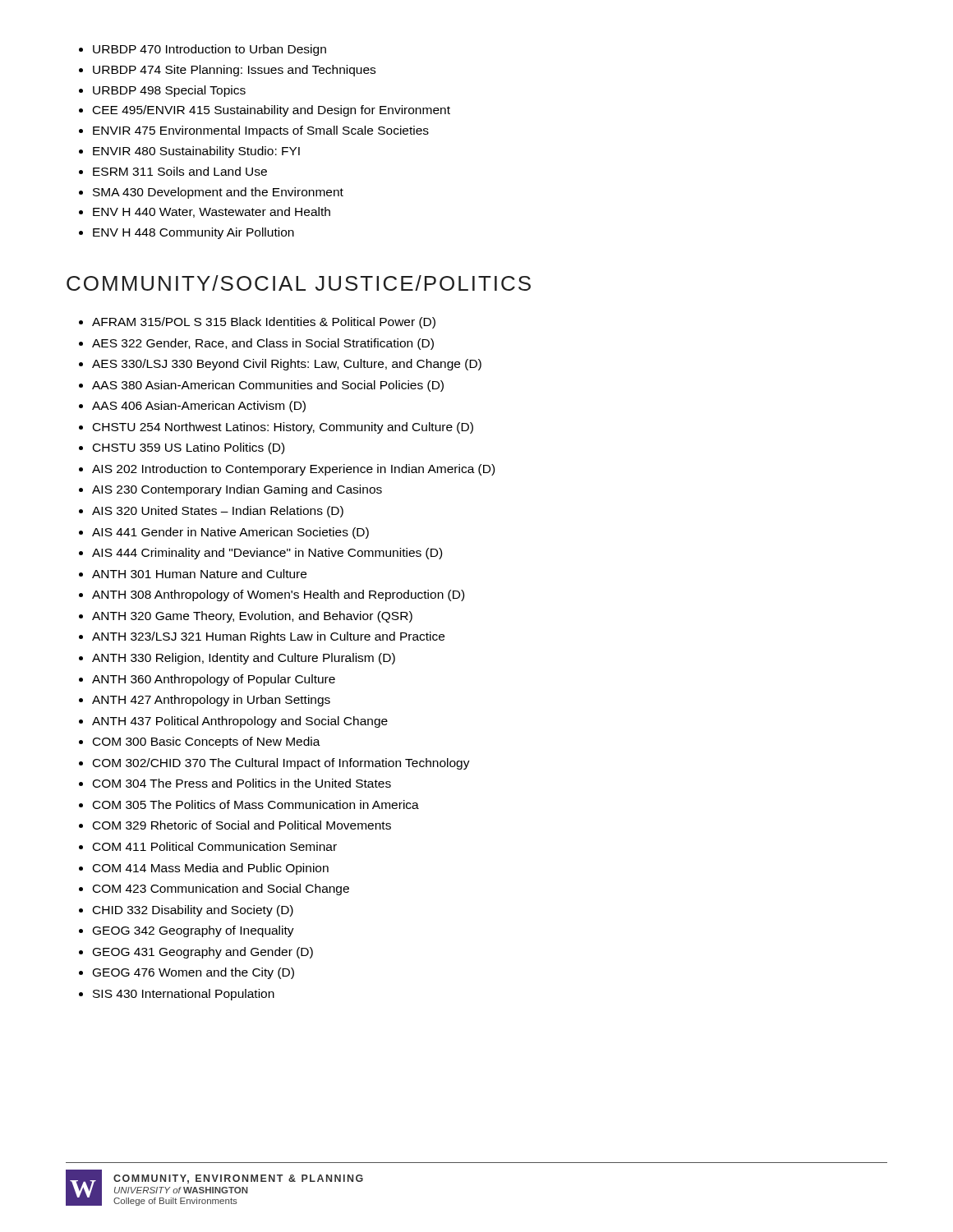Point to the block starting "AFRAM 315/POL S 315 Black Identities & Political"
The image size is (953, 1232).
[x=257, y=323]
